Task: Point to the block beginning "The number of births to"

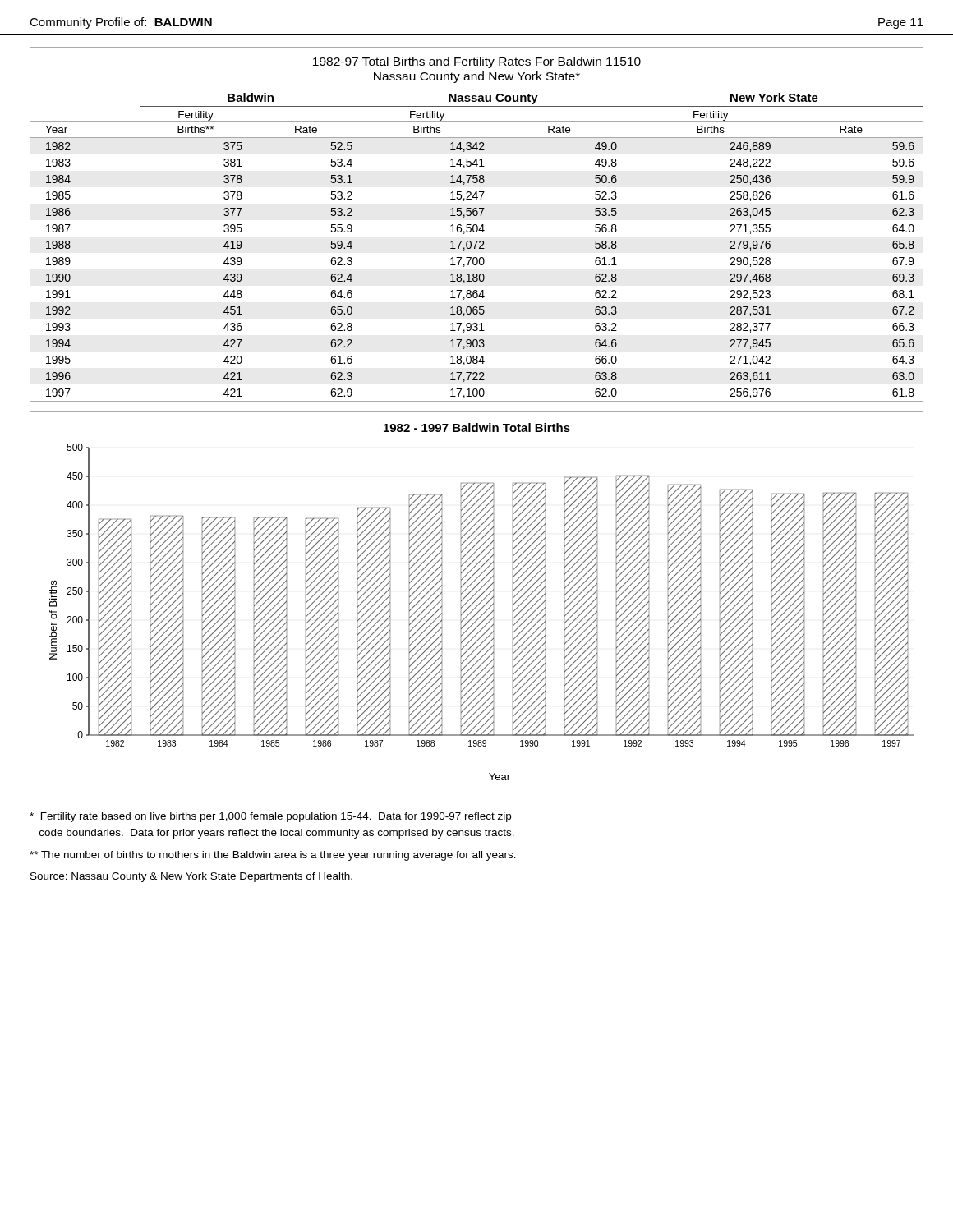Action: [x=273, y=854]
